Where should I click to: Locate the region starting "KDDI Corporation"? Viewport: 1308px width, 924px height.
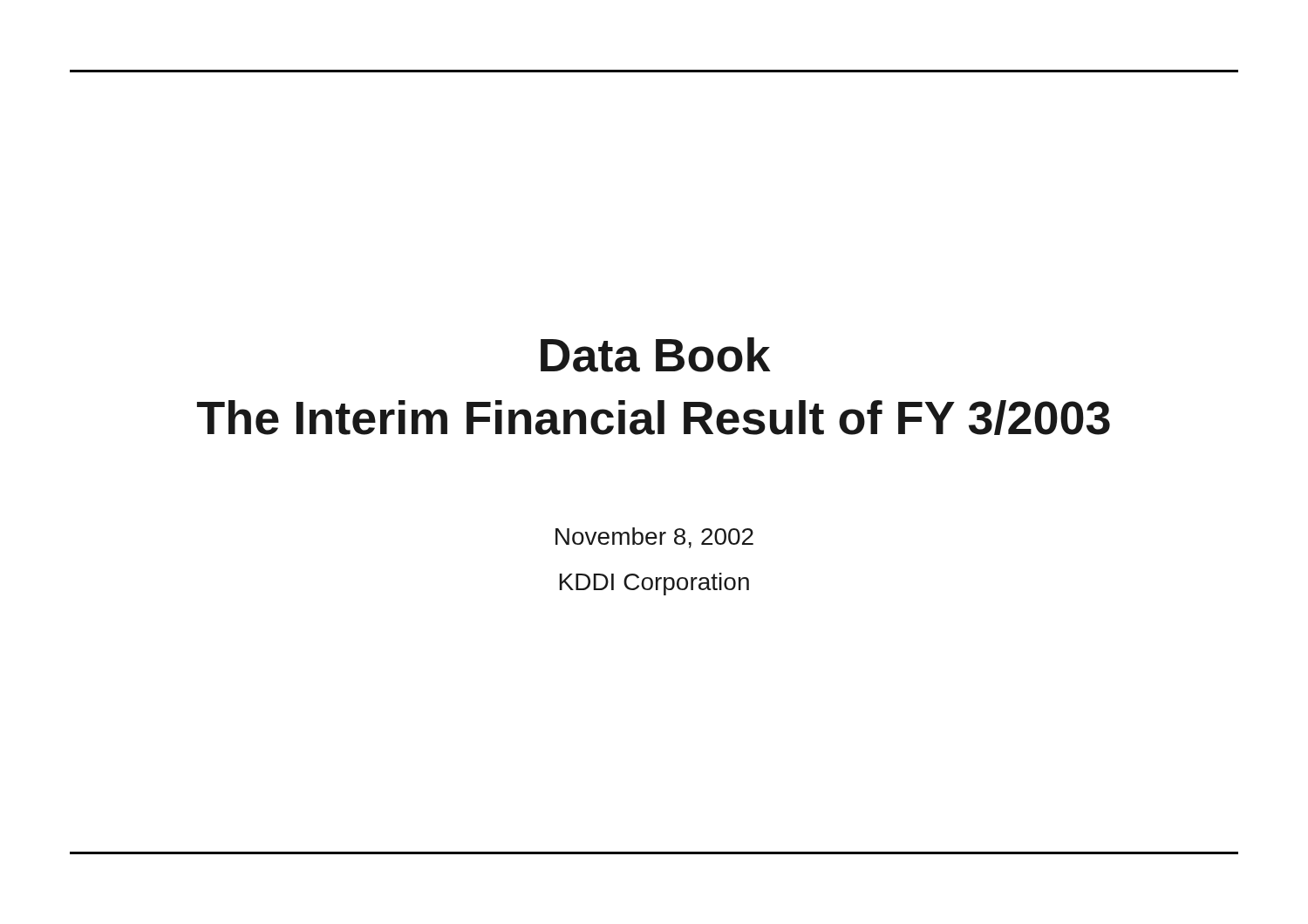[x=654, y=582]
